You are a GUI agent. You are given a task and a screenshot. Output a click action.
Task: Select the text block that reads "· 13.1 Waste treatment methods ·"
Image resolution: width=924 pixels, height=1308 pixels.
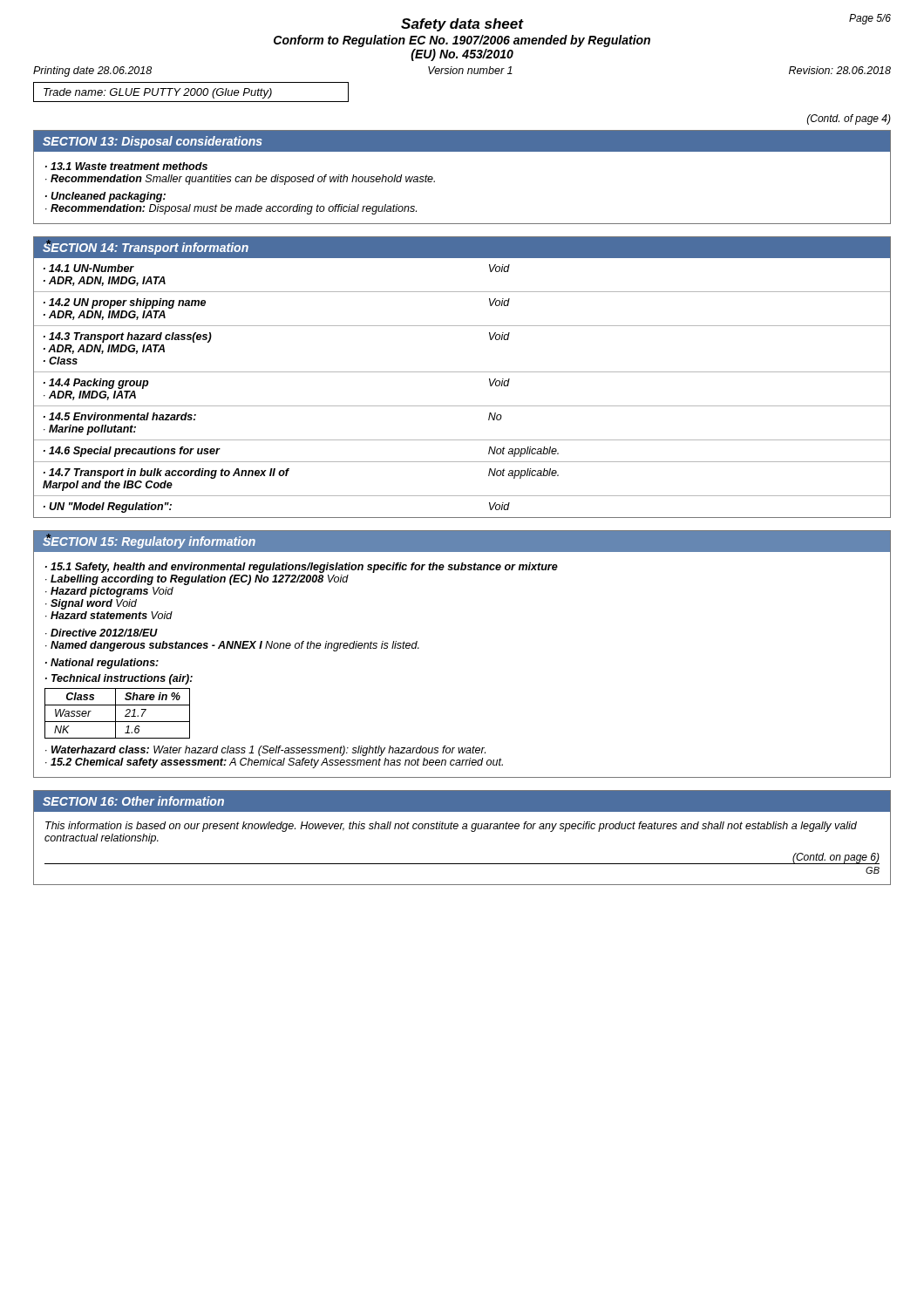point(240,173)
